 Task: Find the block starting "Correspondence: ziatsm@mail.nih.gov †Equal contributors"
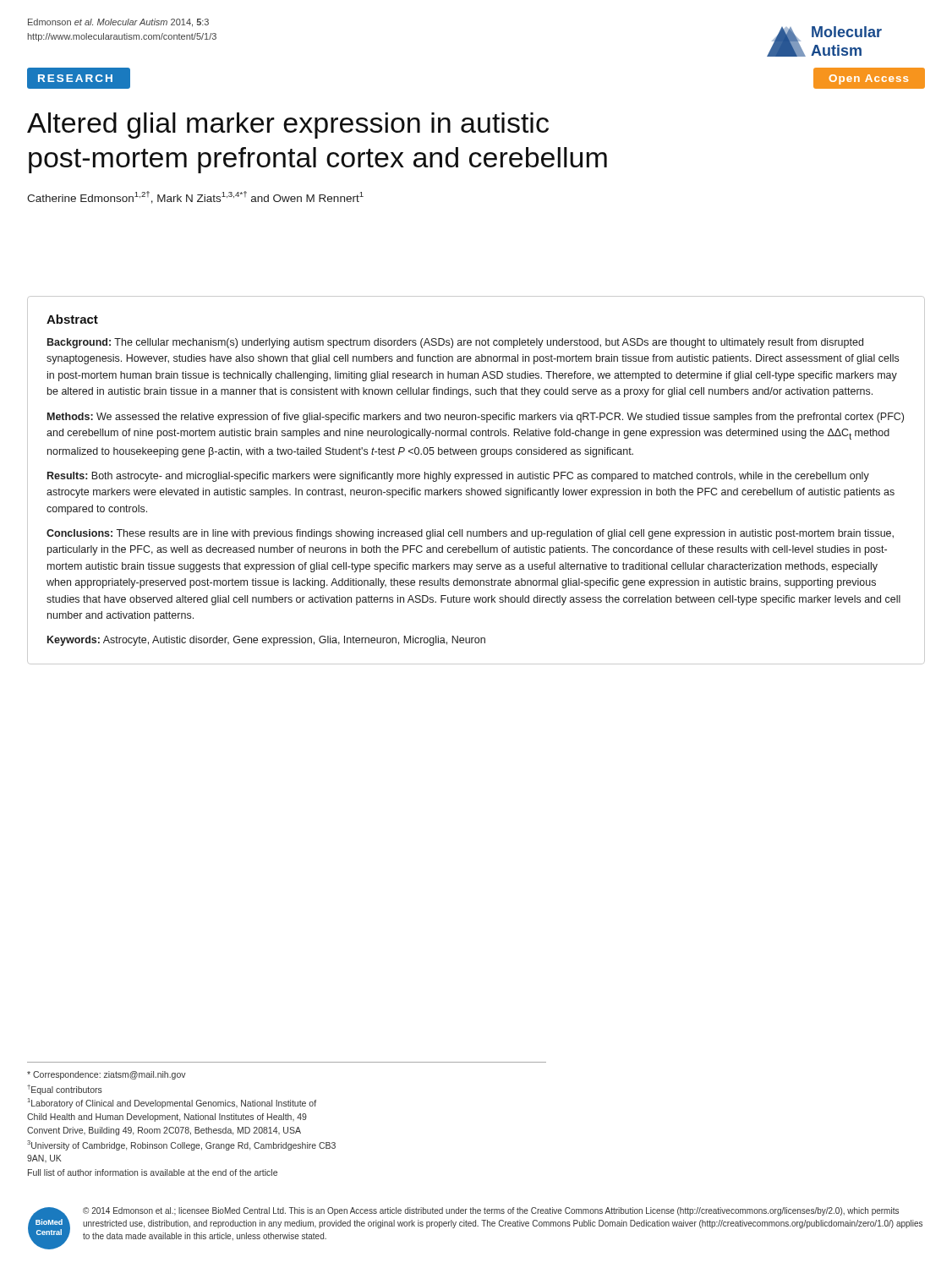click(x=287, y=1124)
